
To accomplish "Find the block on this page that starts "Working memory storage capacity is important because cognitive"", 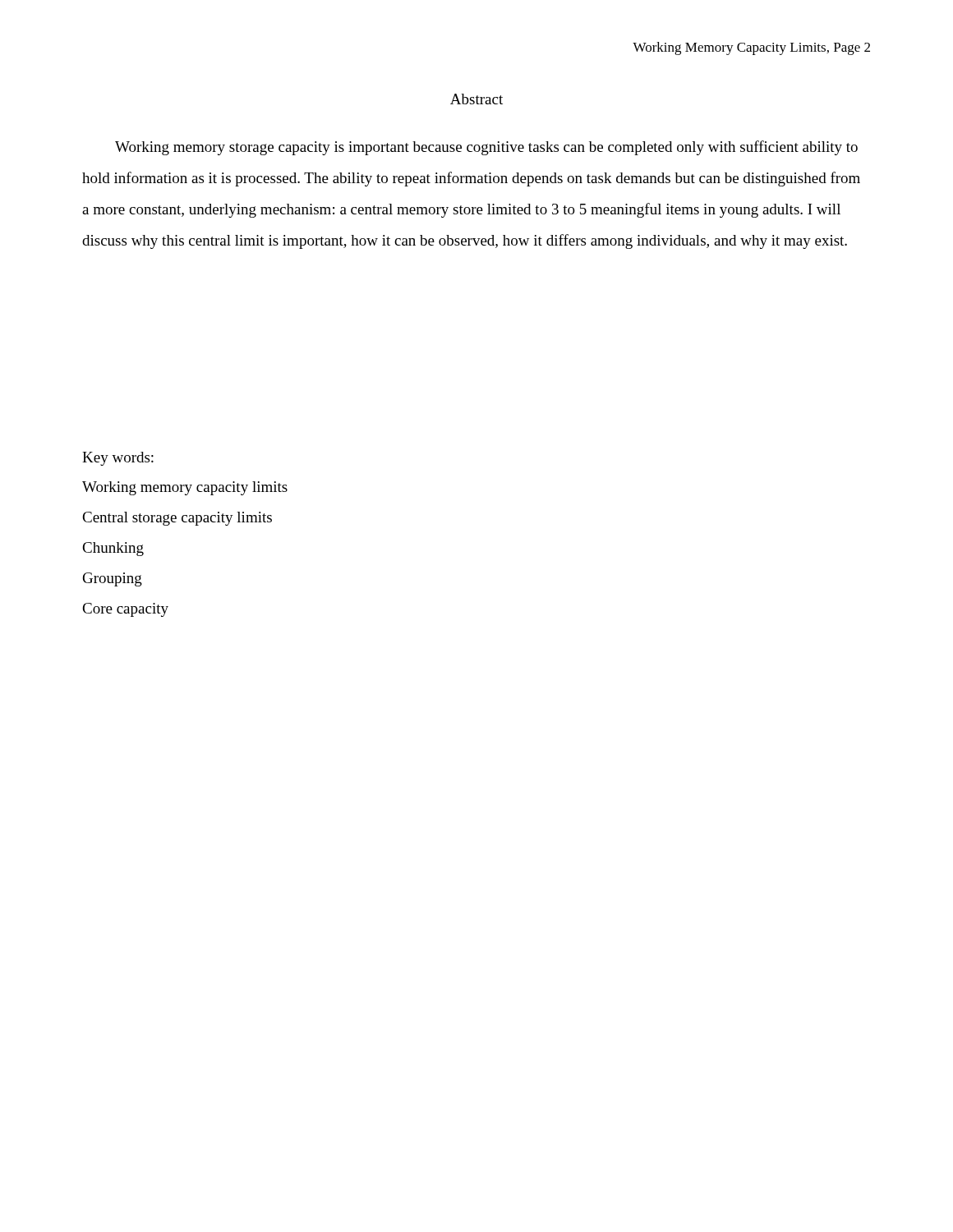I will coord(476,194).
